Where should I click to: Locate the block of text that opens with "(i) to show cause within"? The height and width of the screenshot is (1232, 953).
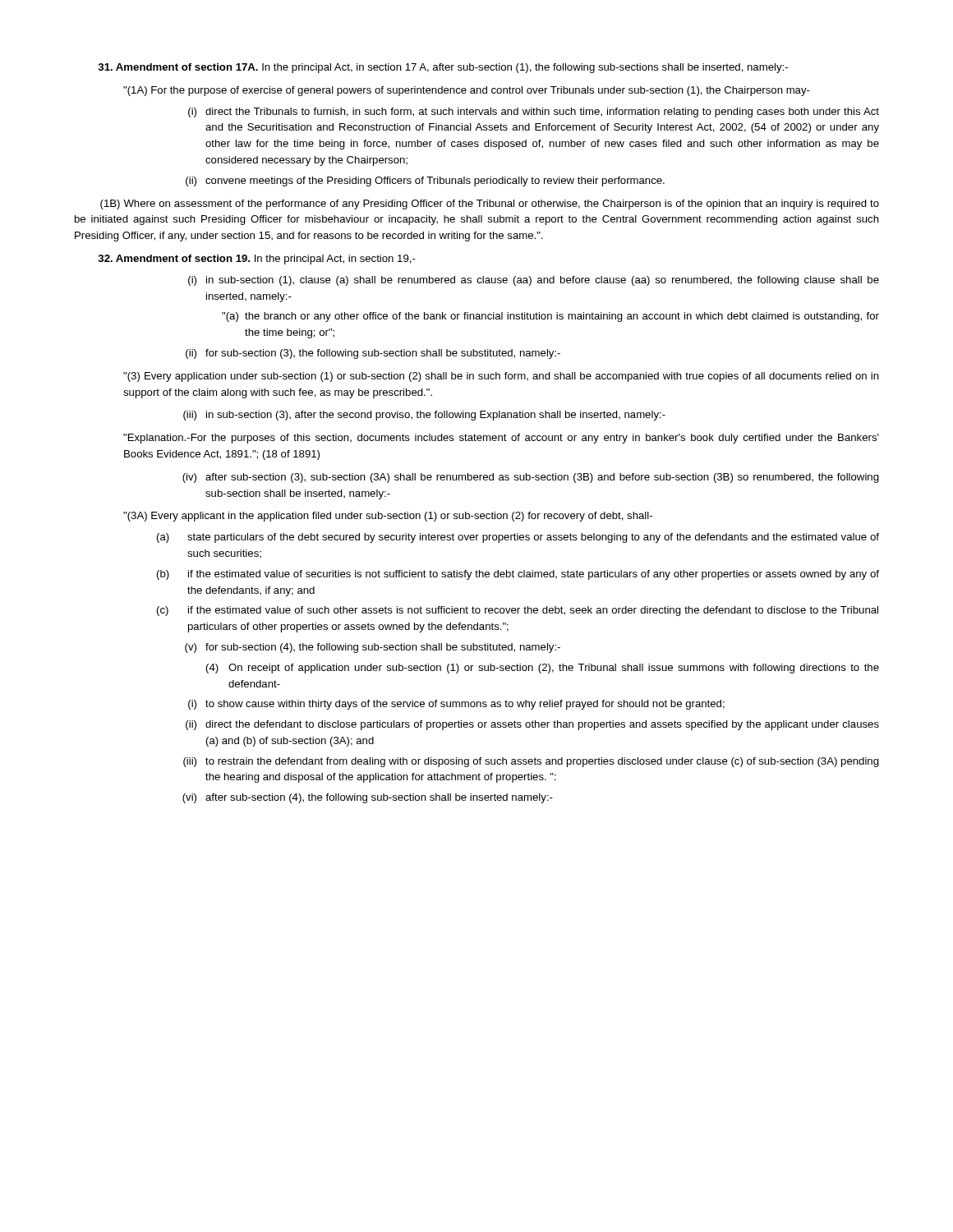(518, 704)
